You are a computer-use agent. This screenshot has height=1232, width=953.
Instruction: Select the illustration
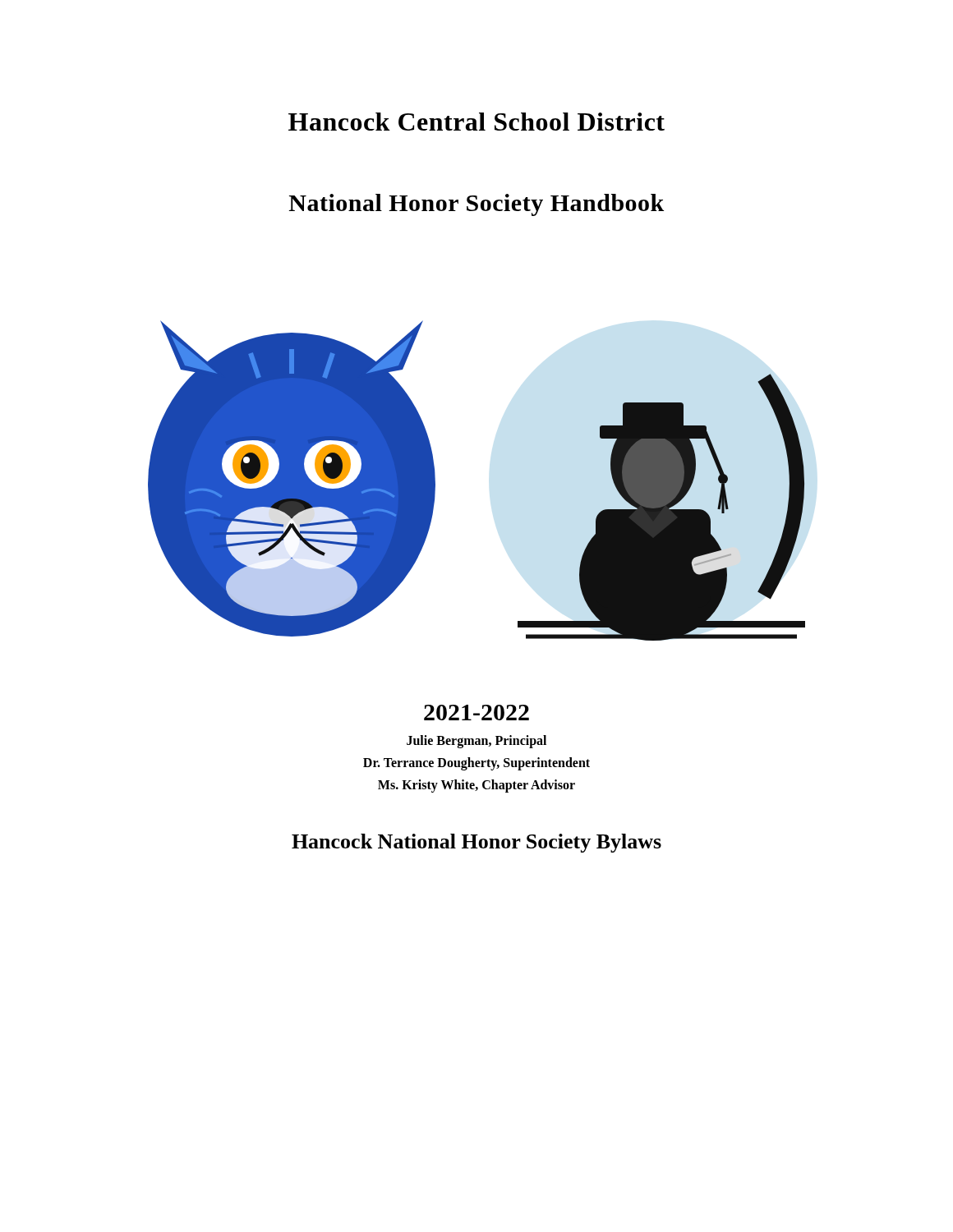click(x=476, y=480)
